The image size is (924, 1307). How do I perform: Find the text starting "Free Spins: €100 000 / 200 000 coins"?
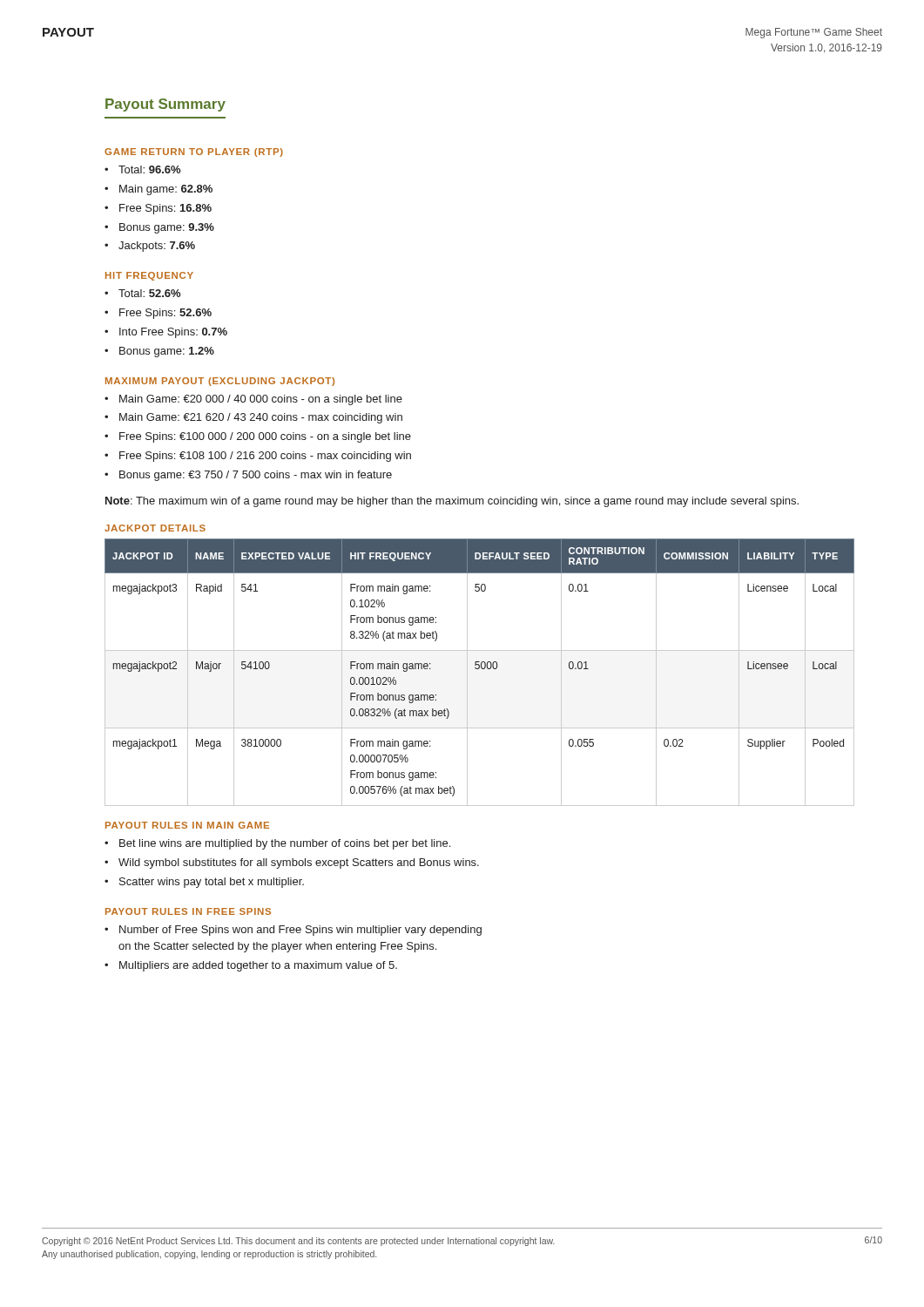265,436
